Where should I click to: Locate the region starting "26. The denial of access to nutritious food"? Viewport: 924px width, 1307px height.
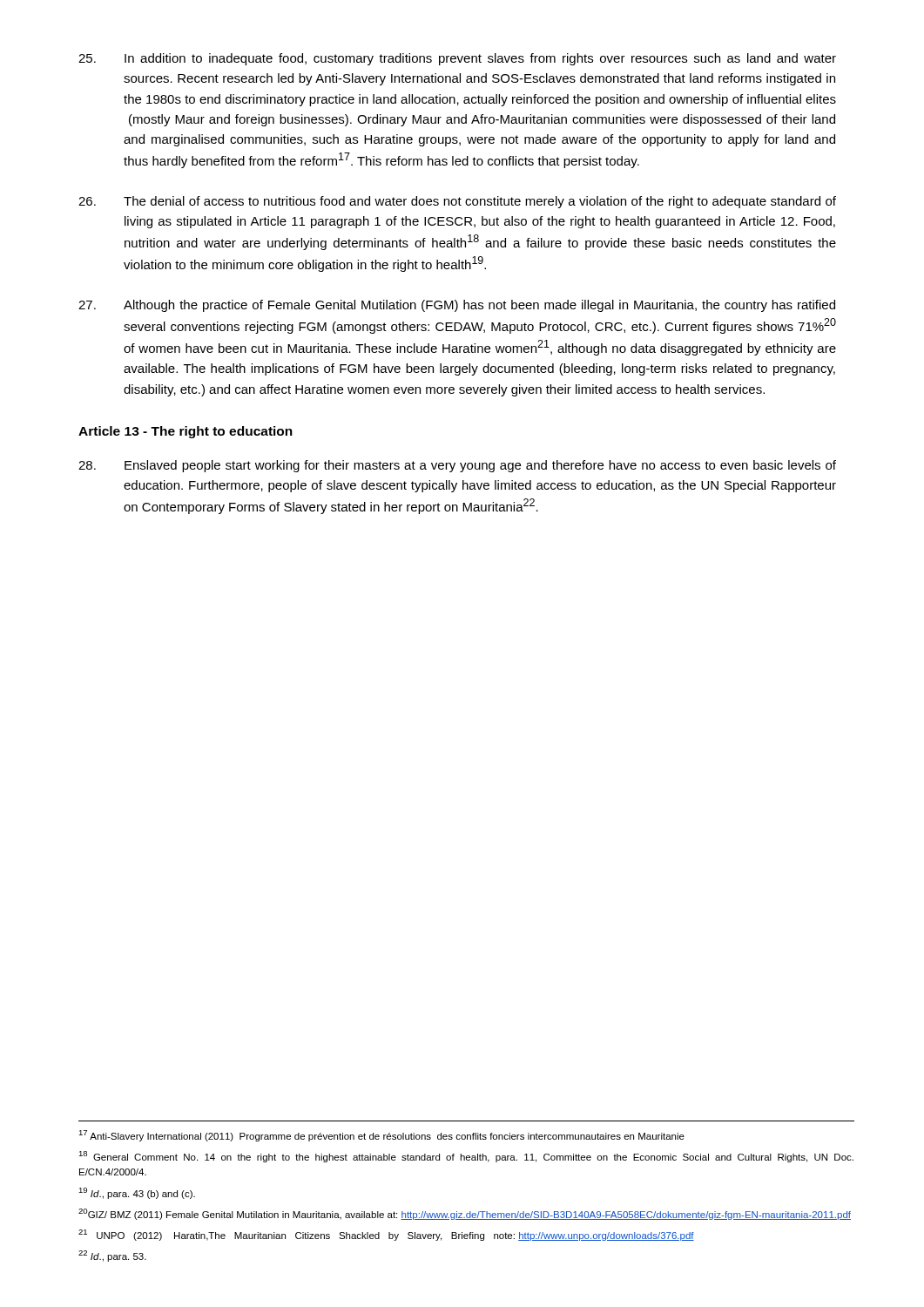pos(457,233)
